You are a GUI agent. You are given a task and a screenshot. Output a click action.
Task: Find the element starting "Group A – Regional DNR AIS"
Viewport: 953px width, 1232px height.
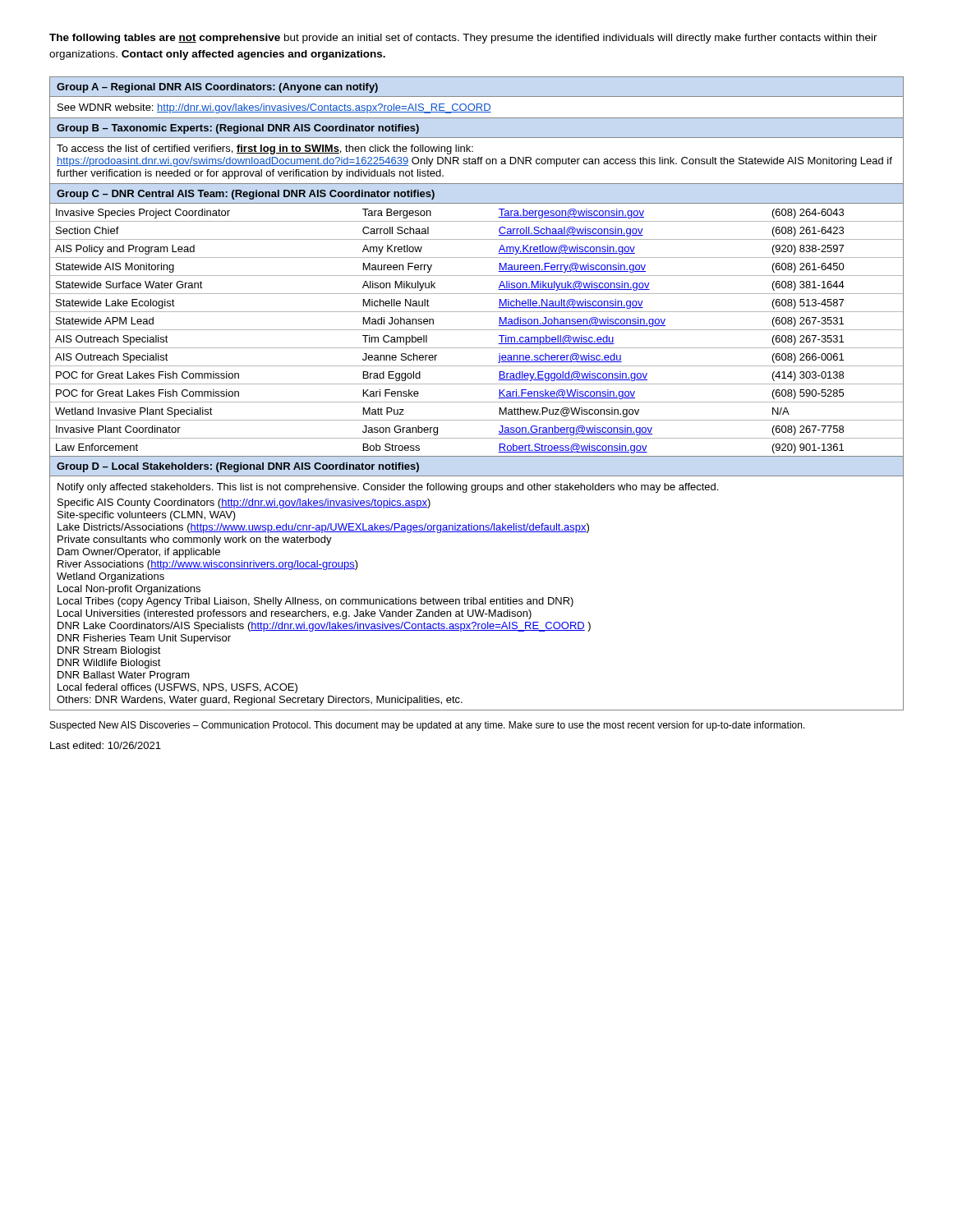pos(218,87)
